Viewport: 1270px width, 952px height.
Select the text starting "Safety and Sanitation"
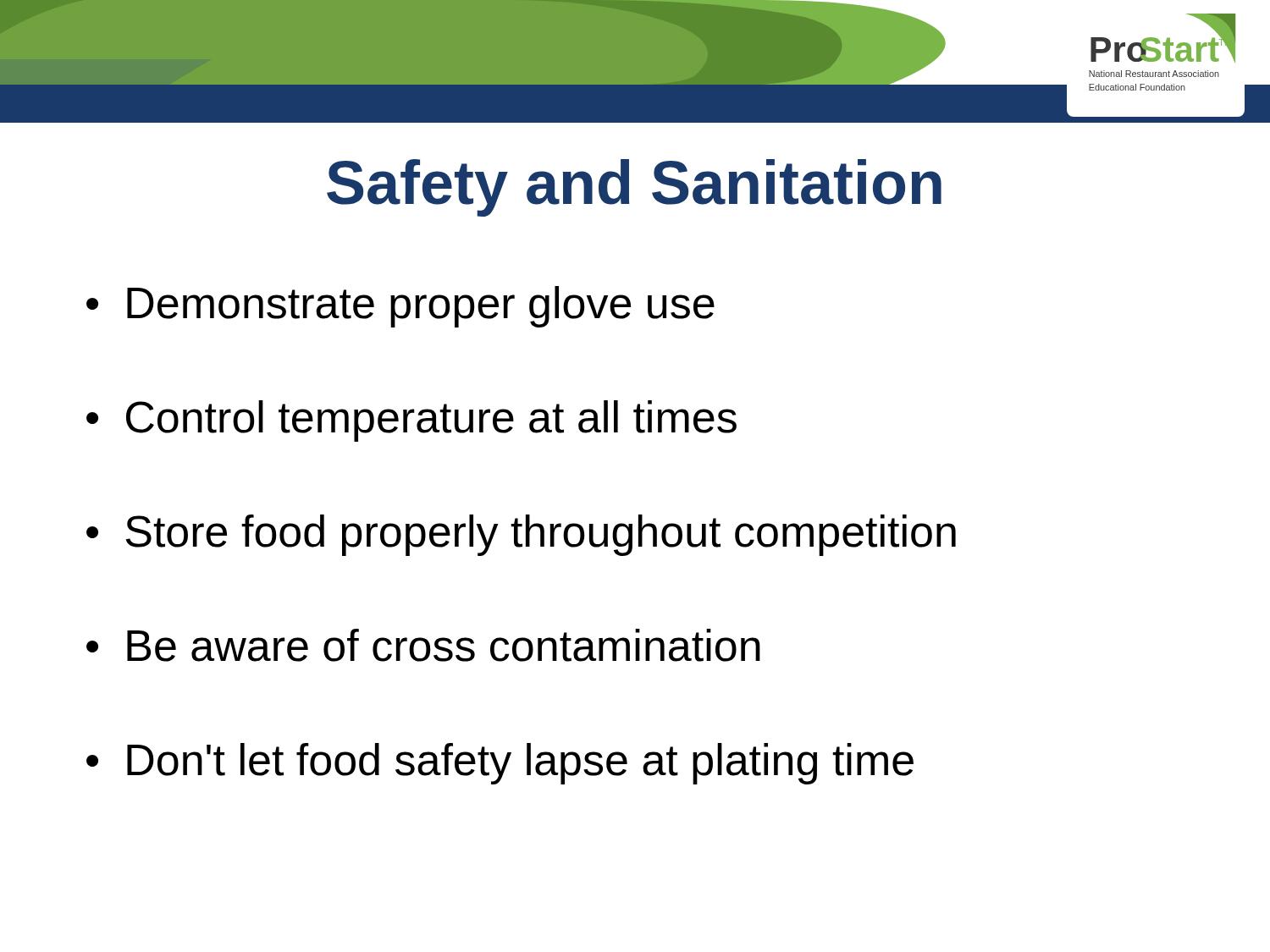click(635, 183)
